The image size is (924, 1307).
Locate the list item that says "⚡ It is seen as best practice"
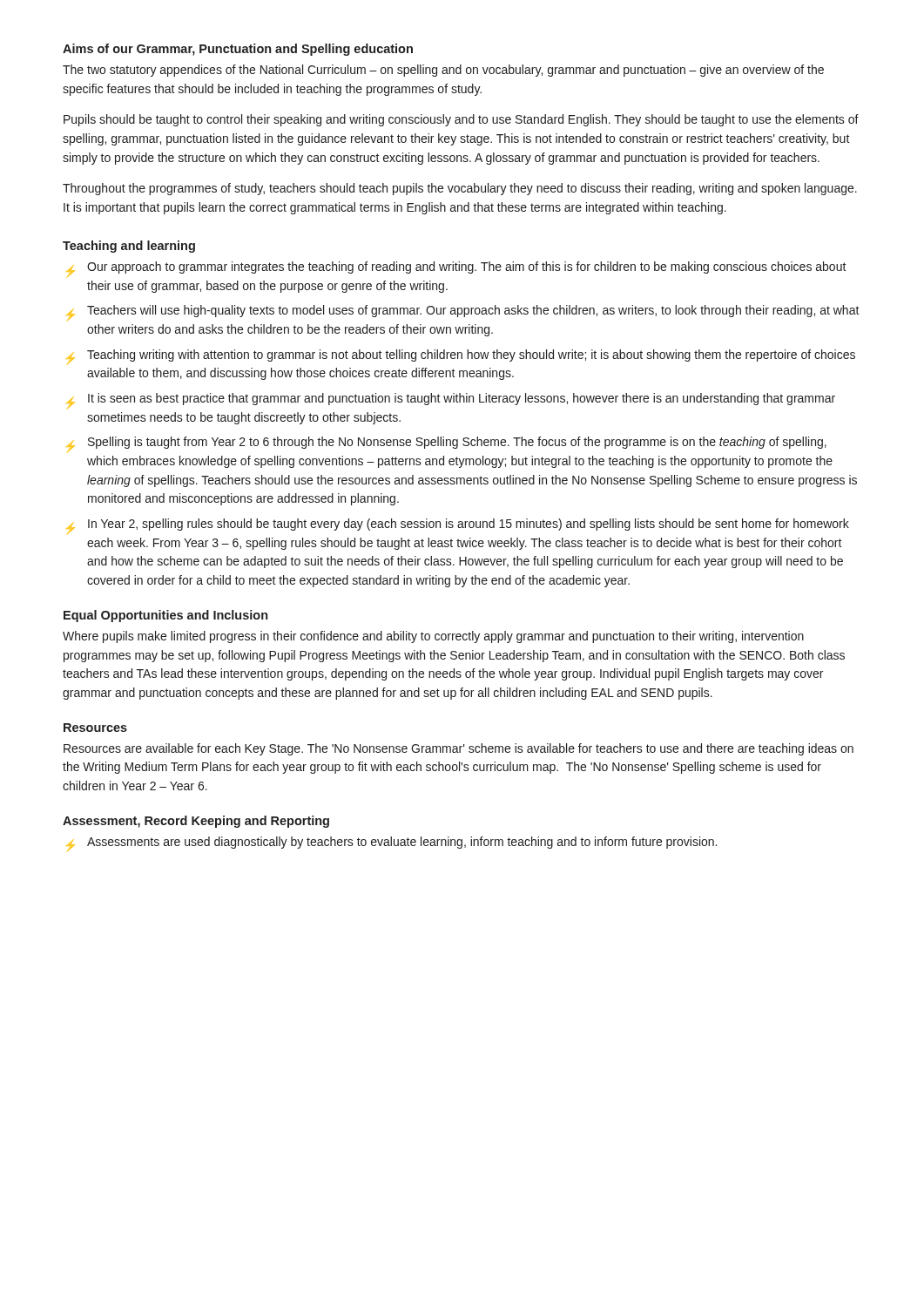(462, 408)
